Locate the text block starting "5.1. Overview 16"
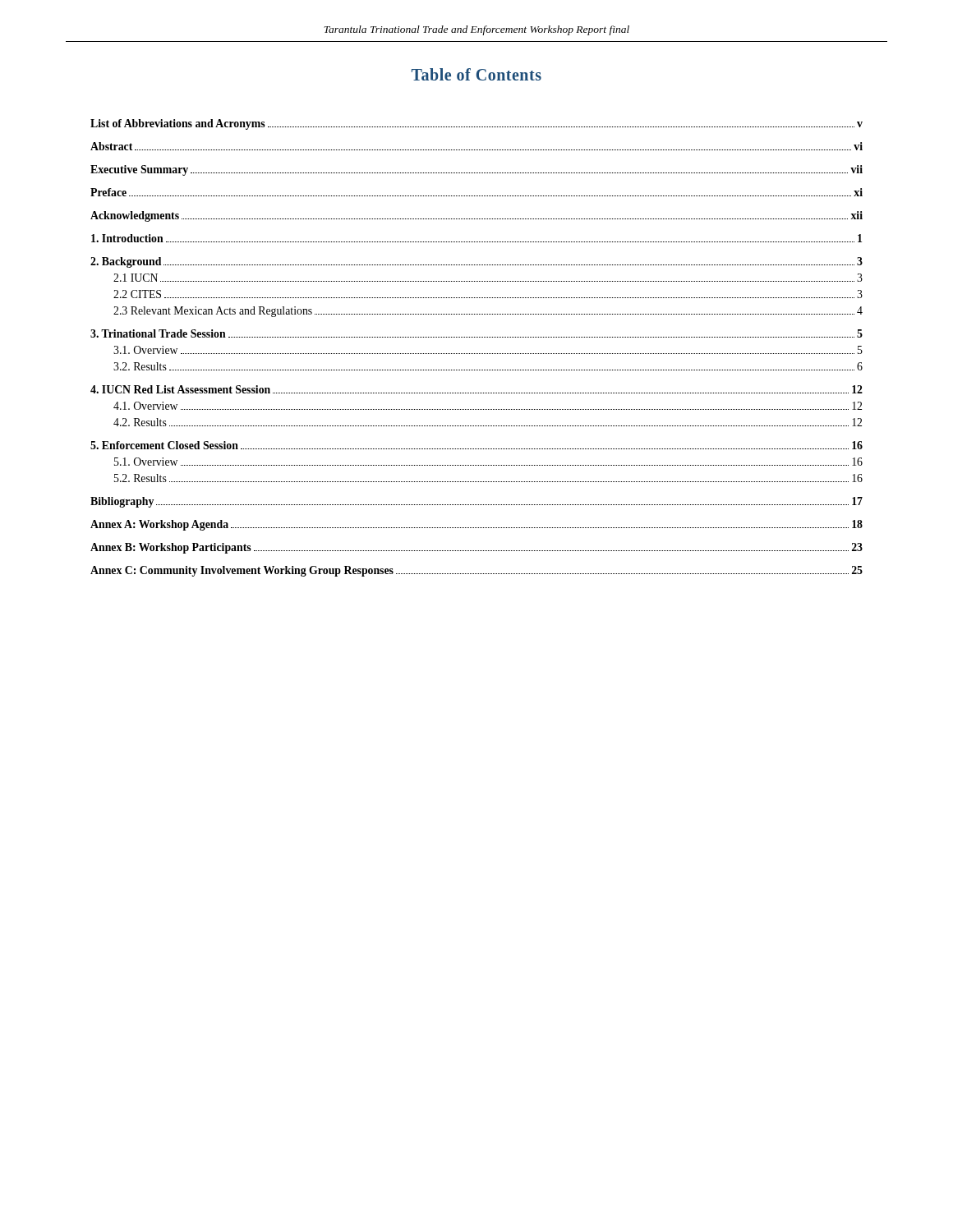Viewport: 953px width, 1232px height. pos(488,462)
